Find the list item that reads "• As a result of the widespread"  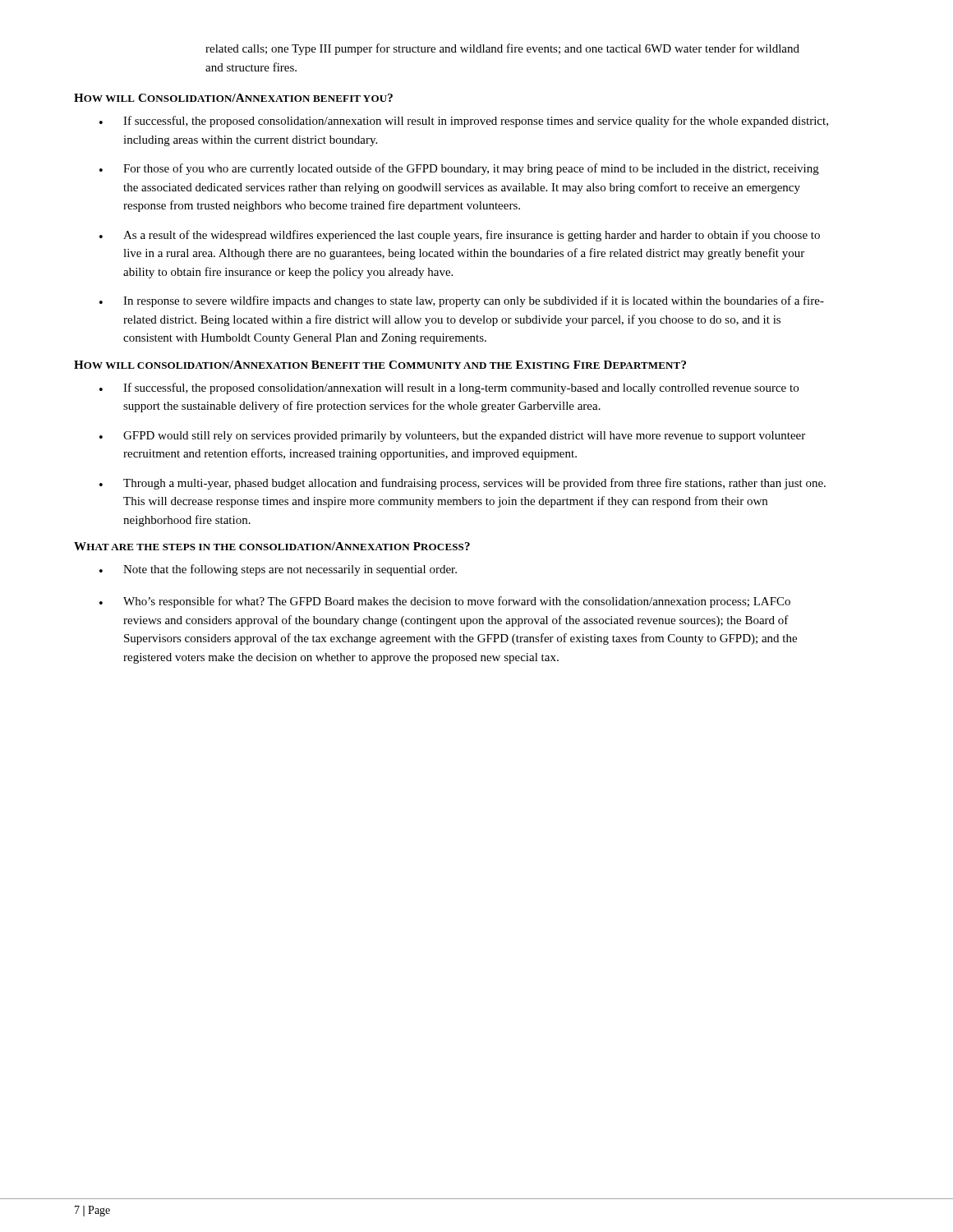489,253
